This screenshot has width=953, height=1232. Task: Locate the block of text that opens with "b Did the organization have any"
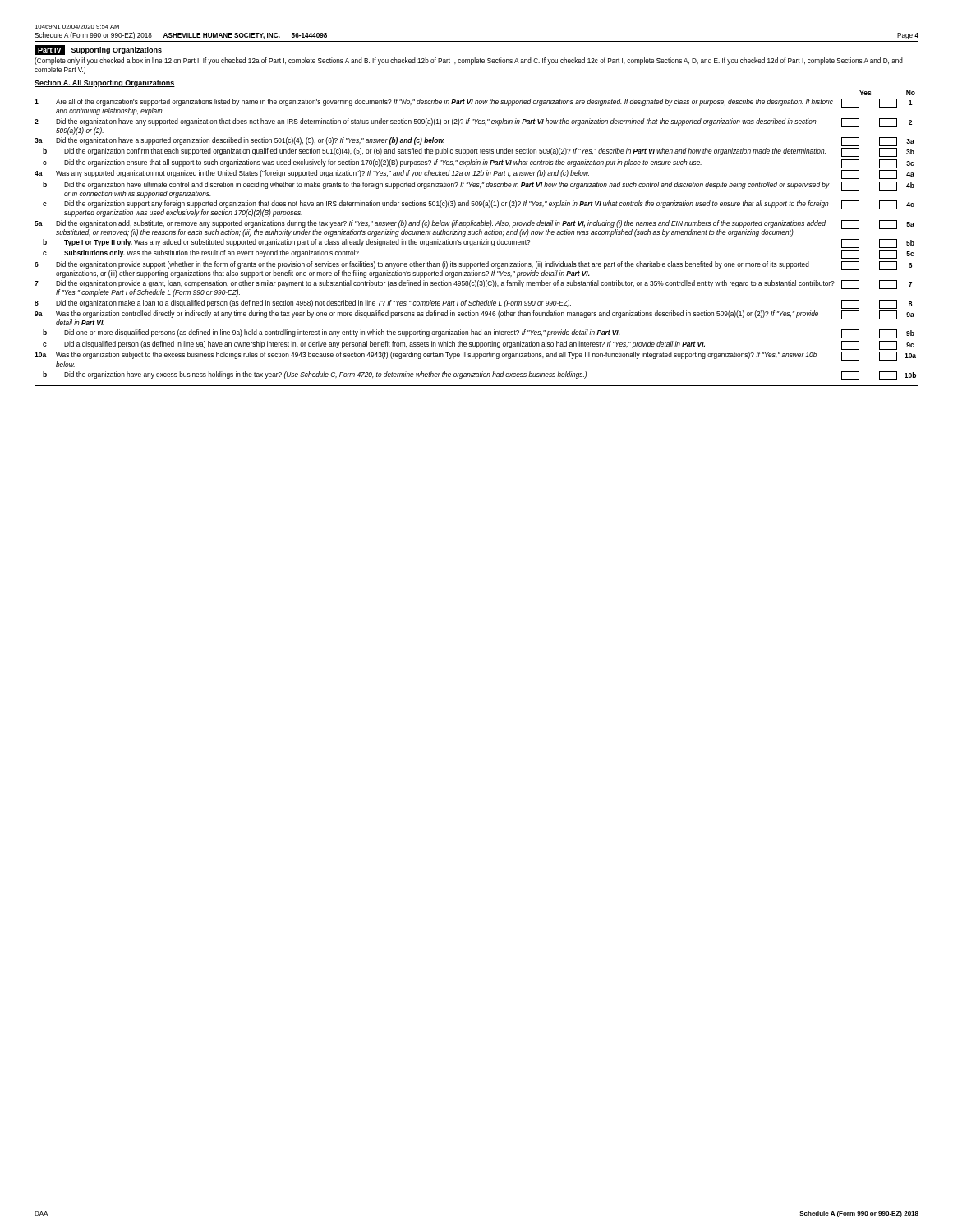476,375
